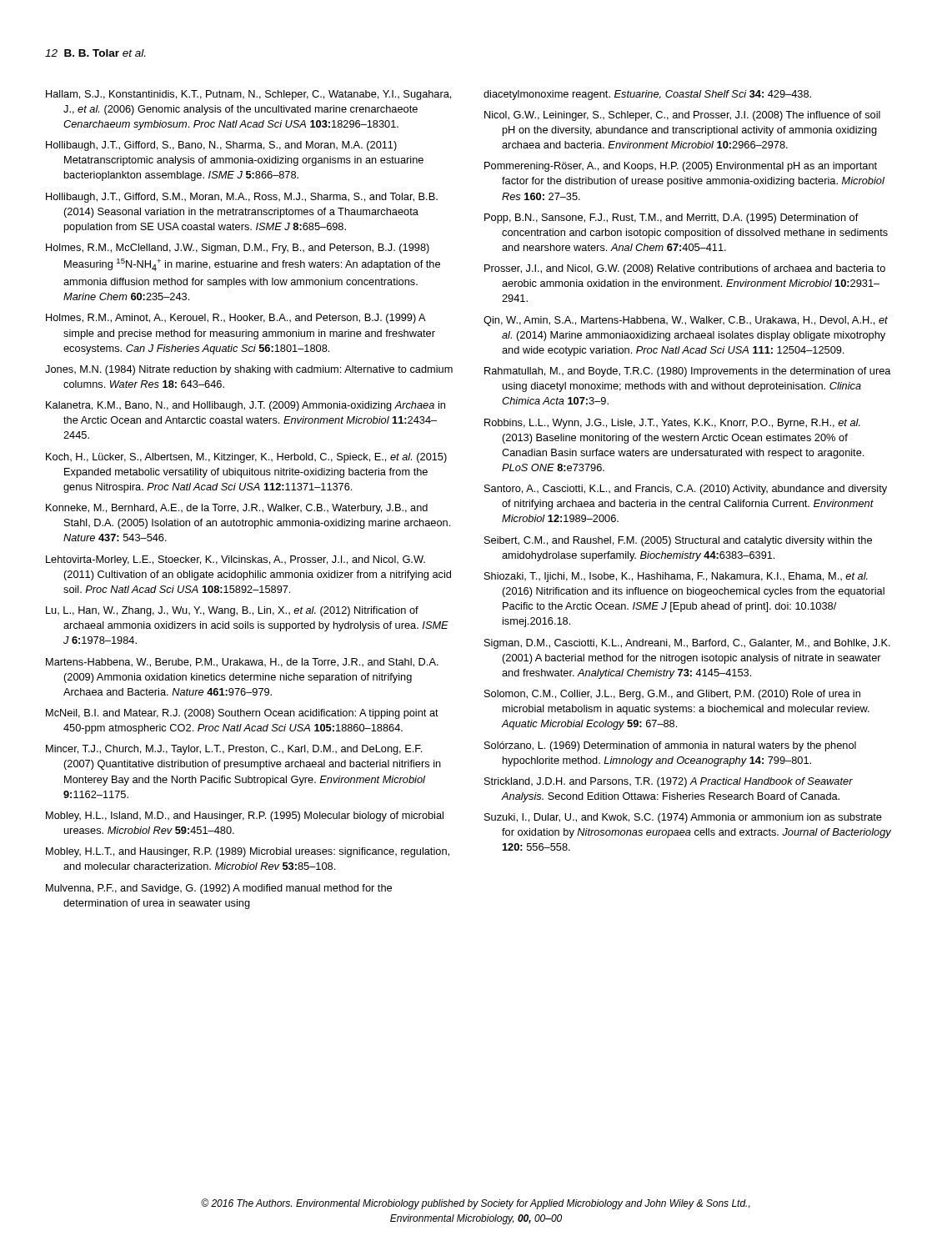Where is the passage that starts "Mulvenna, P.F., and Savidge,"?
Viewport: 952px width, 1251px height.
[219, 895]
